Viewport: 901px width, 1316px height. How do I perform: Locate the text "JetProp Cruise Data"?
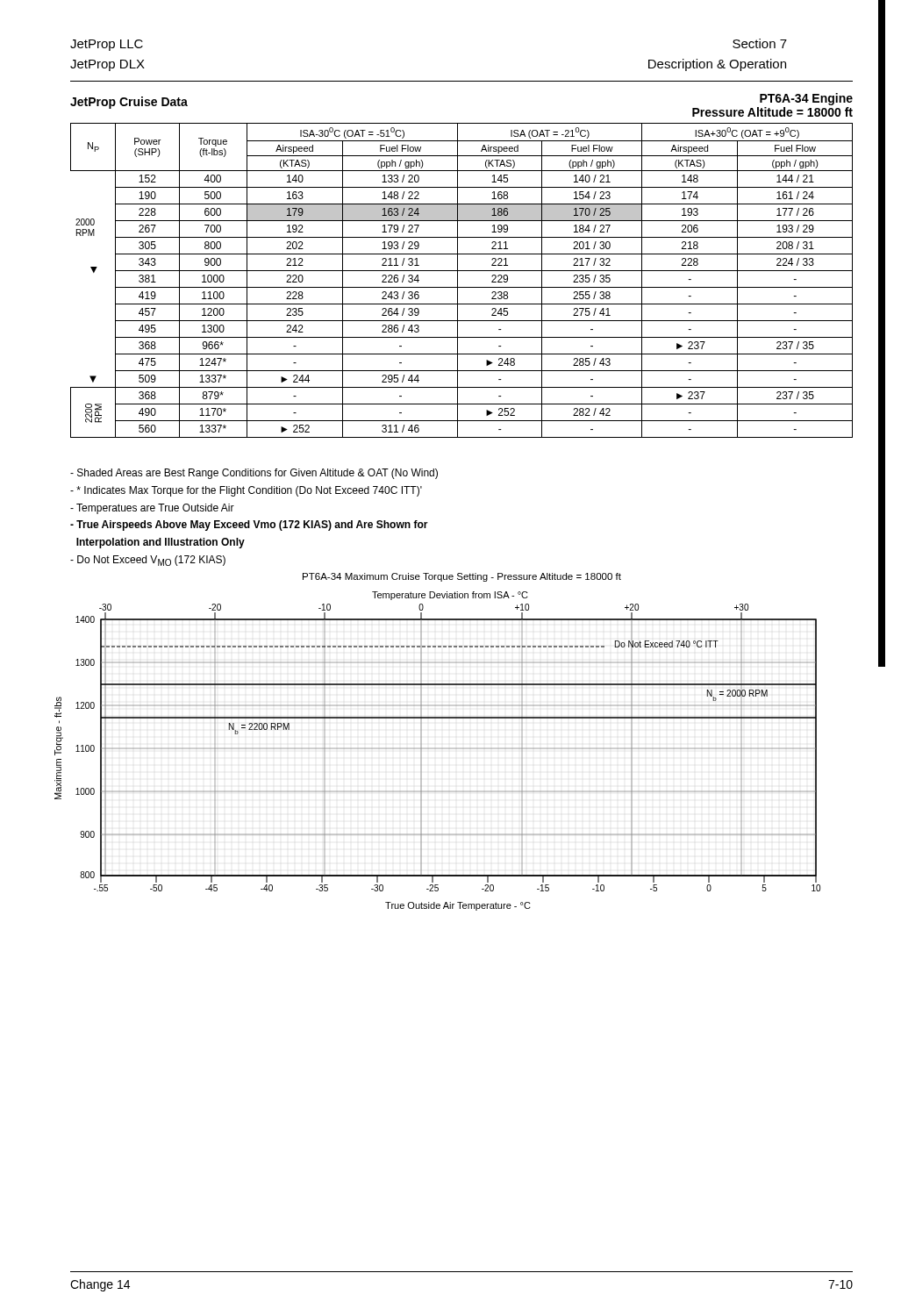(x=129, y=102)
